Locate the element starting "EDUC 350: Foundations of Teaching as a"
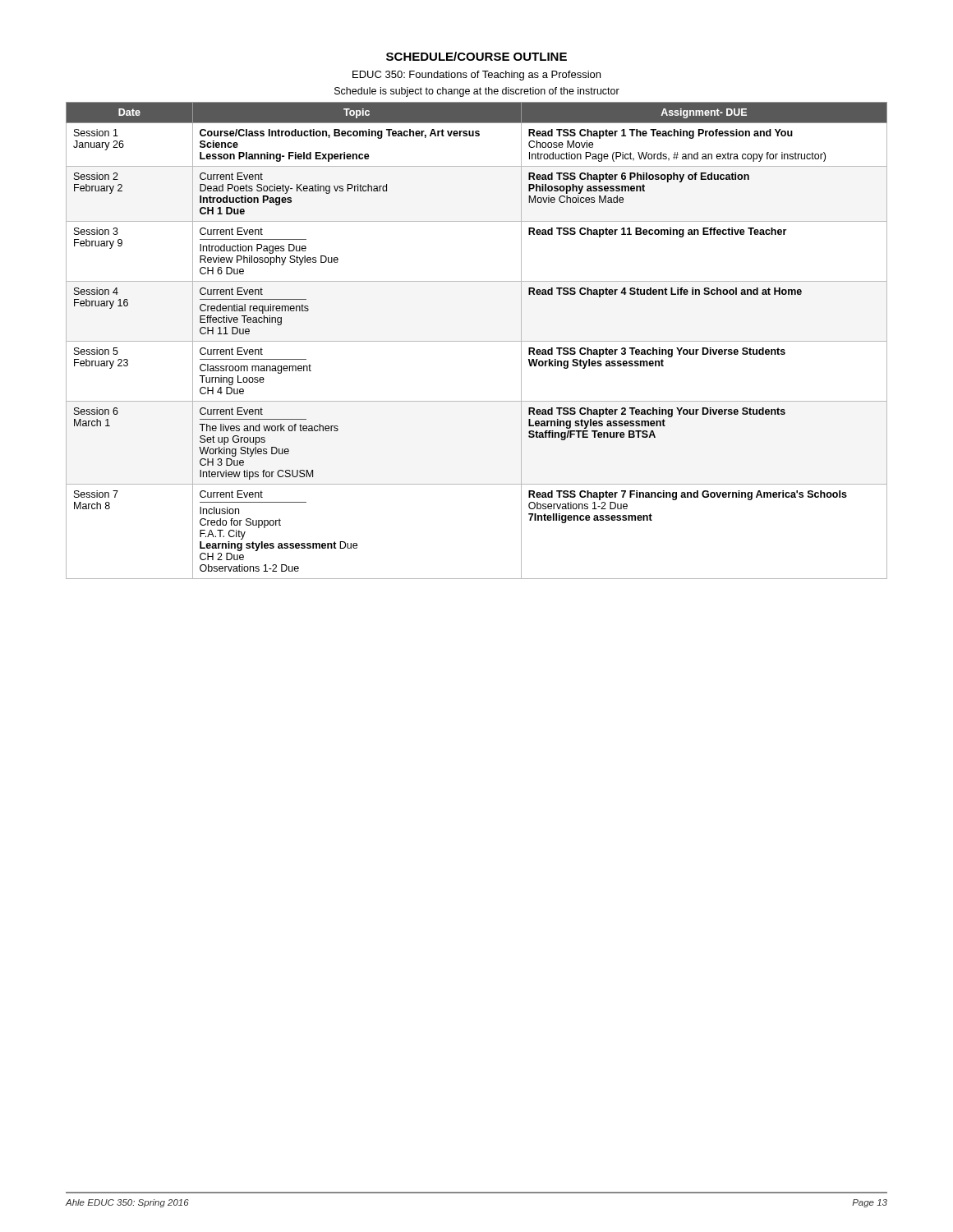The width and height of the screenshot is (953, 1232). coord(476,74)
